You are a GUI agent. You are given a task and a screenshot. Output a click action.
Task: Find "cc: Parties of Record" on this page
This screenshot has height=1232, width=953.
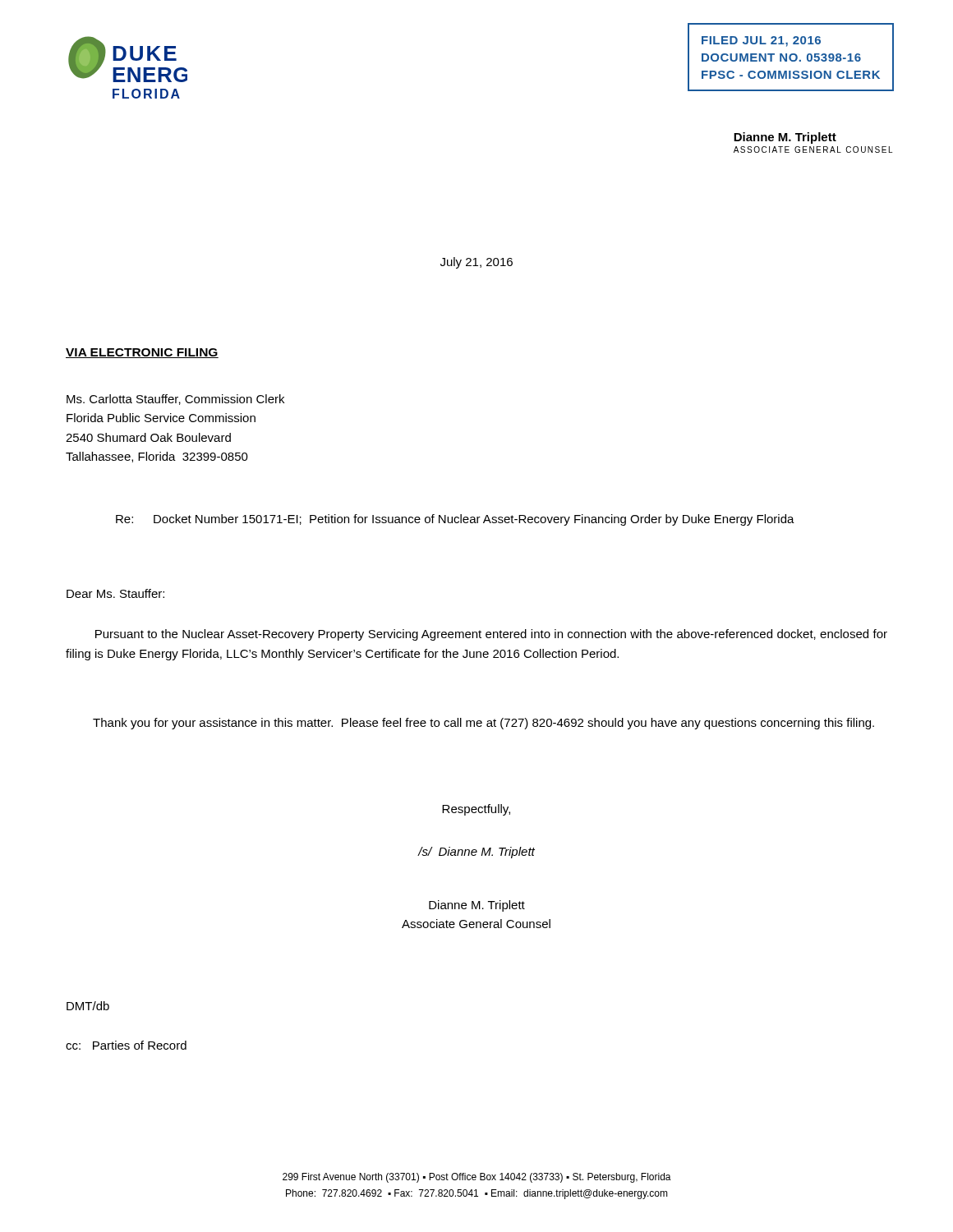pyautogui.click(x=126, y=1045)
